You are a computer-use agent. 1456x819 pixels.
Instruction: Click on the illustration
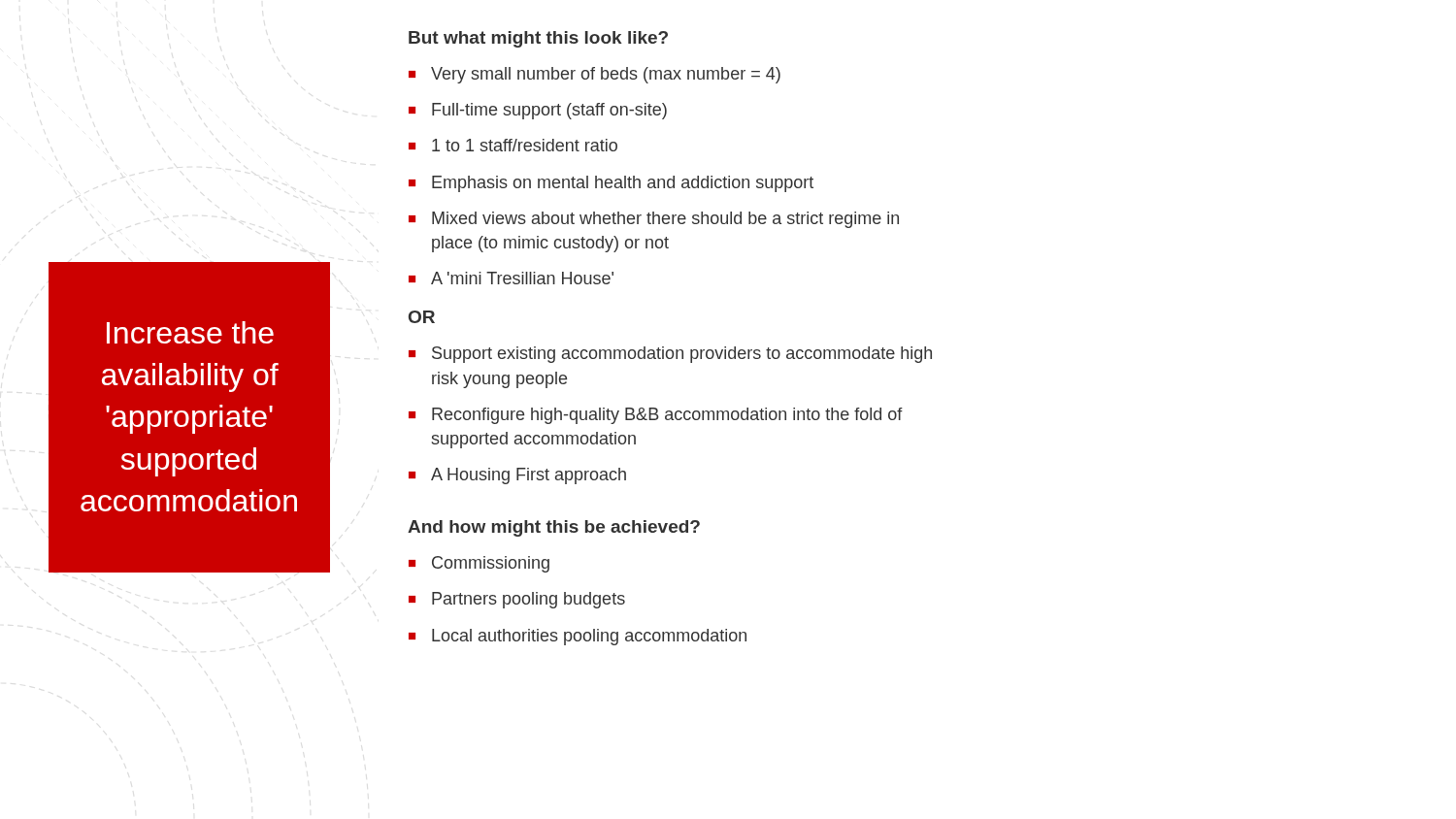coord(189,410)
